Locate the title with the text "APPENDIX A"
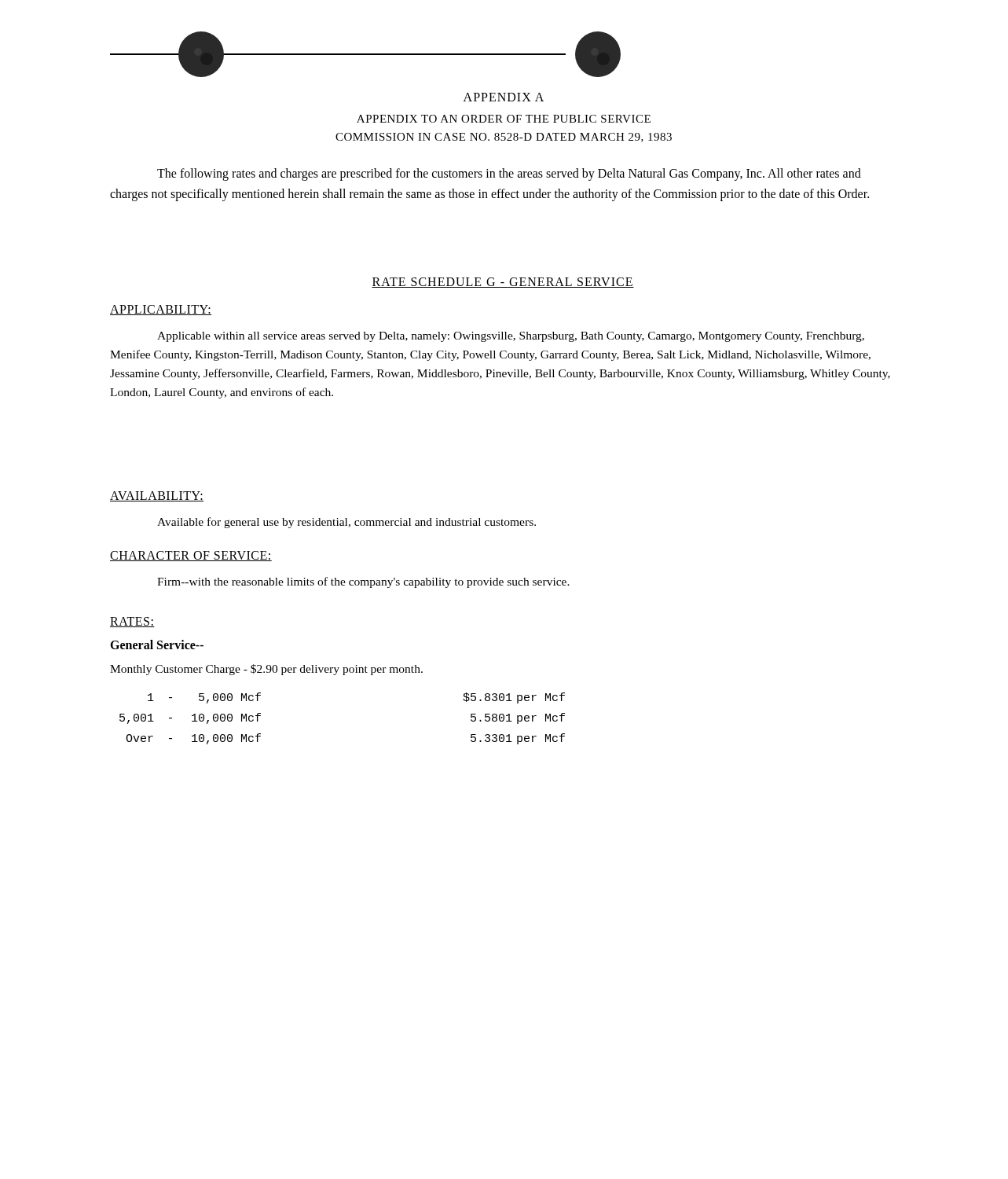This screenshot has width=1008, height=1179. [x=504, y=97]
